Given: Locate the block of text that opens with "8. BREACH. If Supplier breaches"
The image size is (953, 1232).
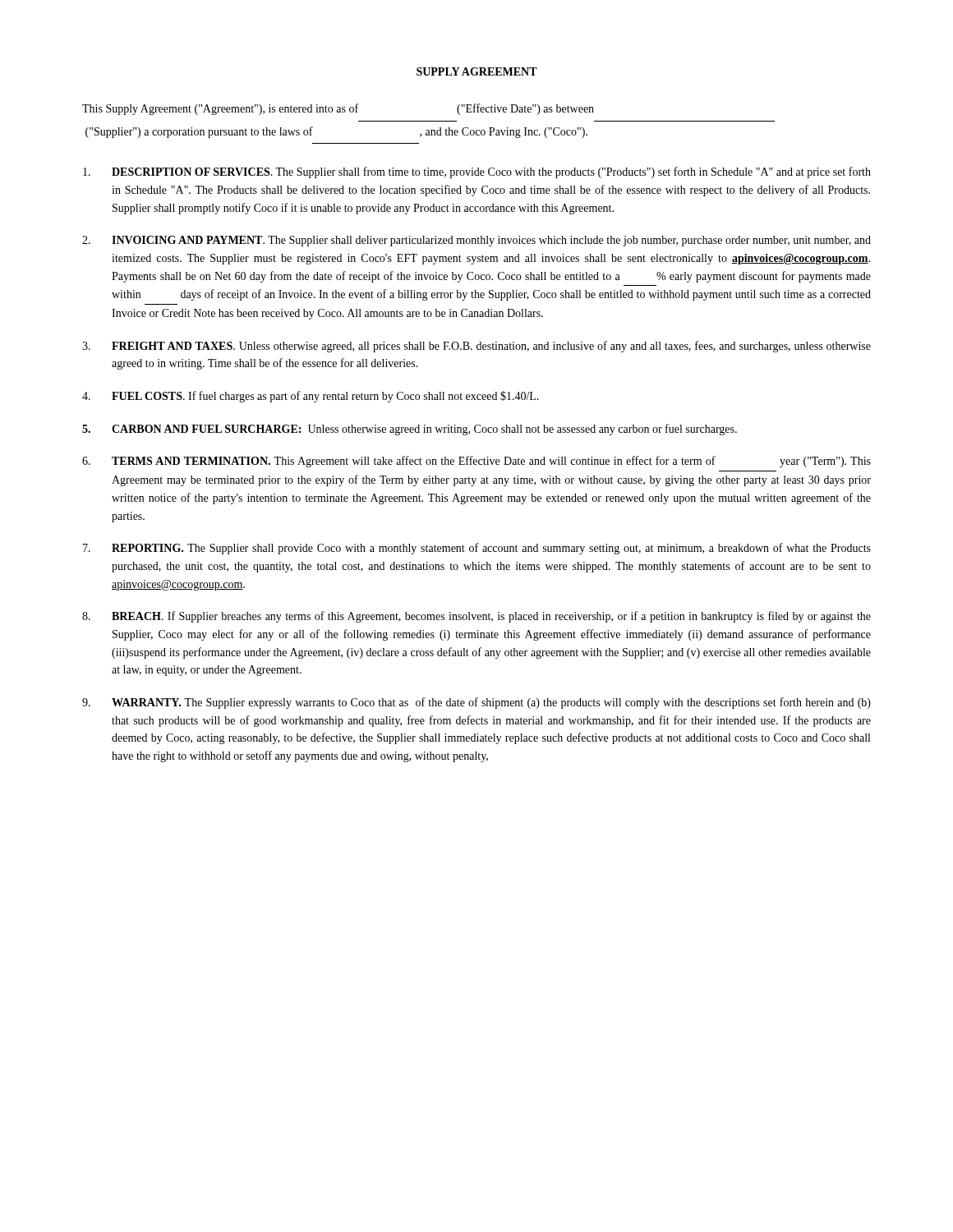Looking at the screenshot, I should (476, 644).
